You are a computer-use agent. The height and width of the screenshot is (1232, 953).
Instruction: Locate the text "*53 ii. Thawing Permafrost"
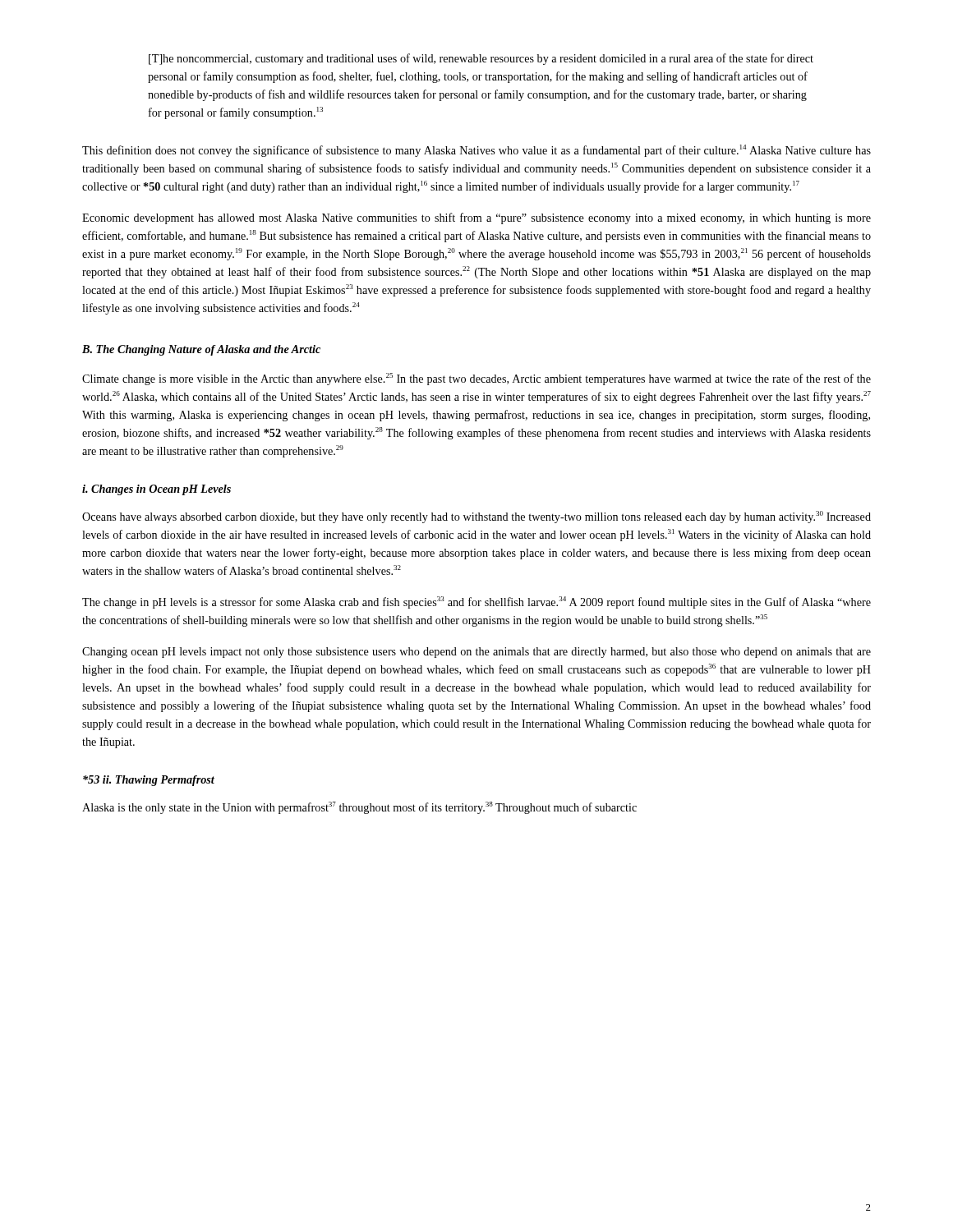148,779
